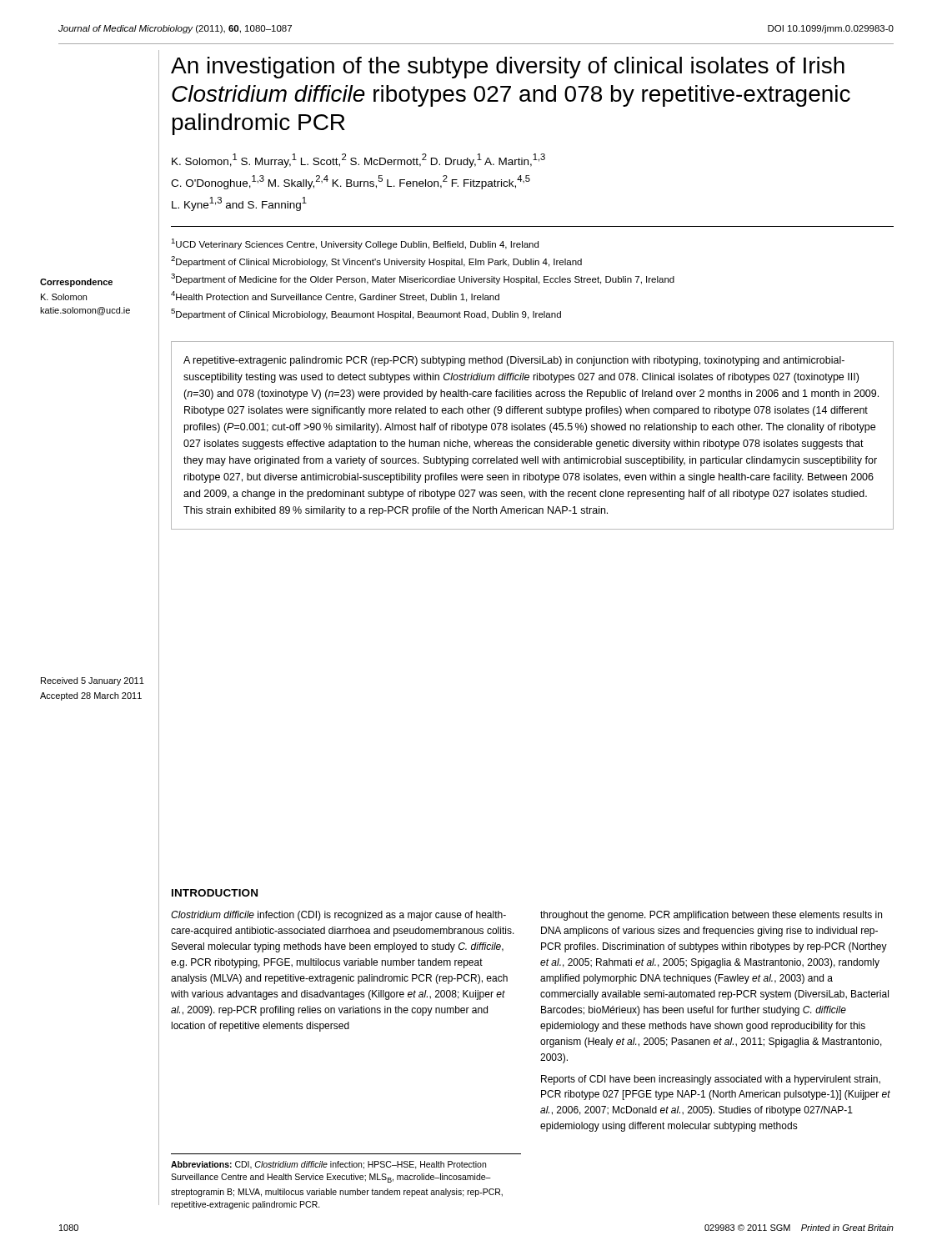Navigate to the passage starting "1UCD Veterinary Sciences Centre, University College Dublin,"
This screenshot has height=1251, width=952.
tap(423, 277)
